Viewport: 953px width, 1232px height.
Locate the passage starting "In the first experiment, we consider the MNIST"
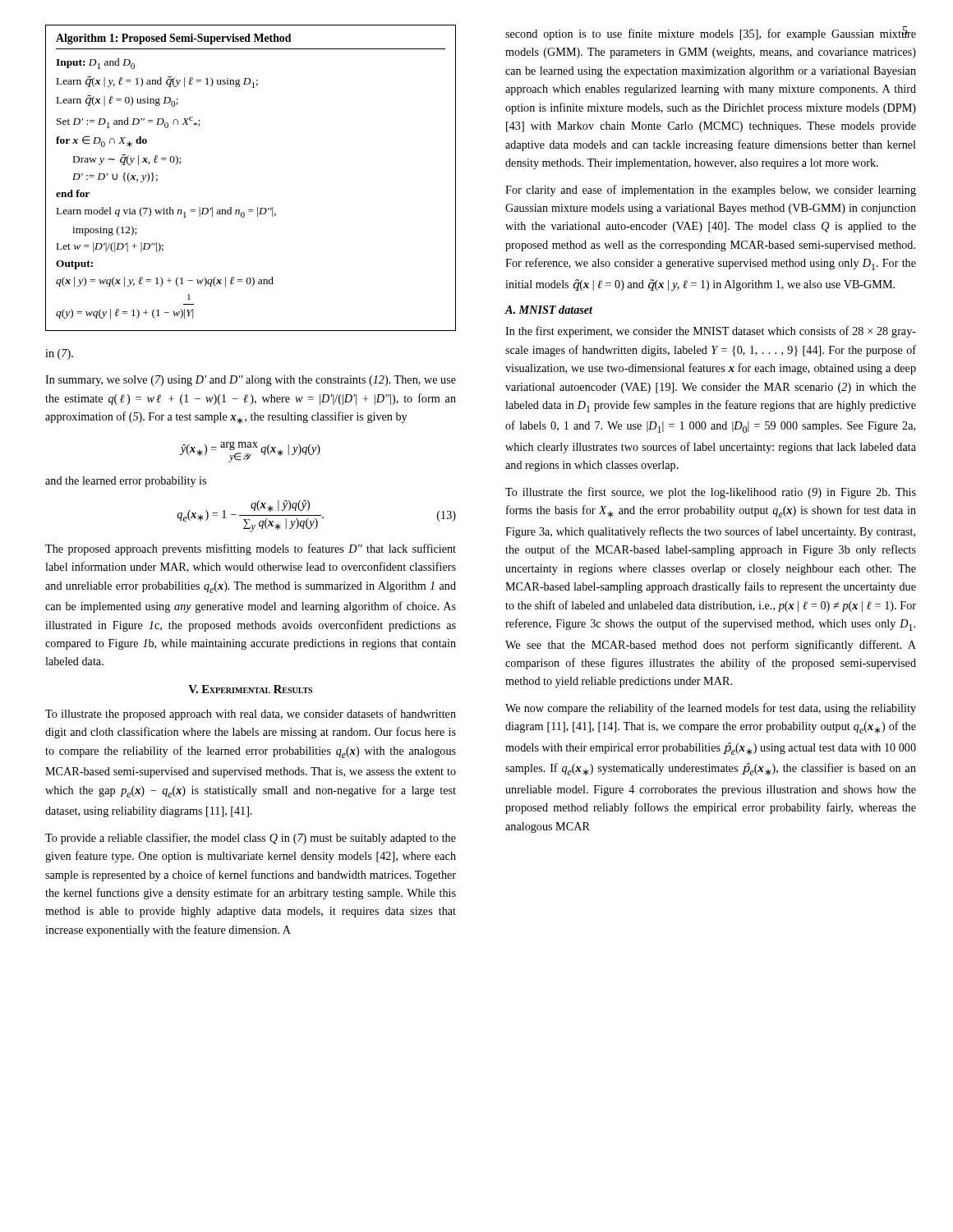[711, 398]
